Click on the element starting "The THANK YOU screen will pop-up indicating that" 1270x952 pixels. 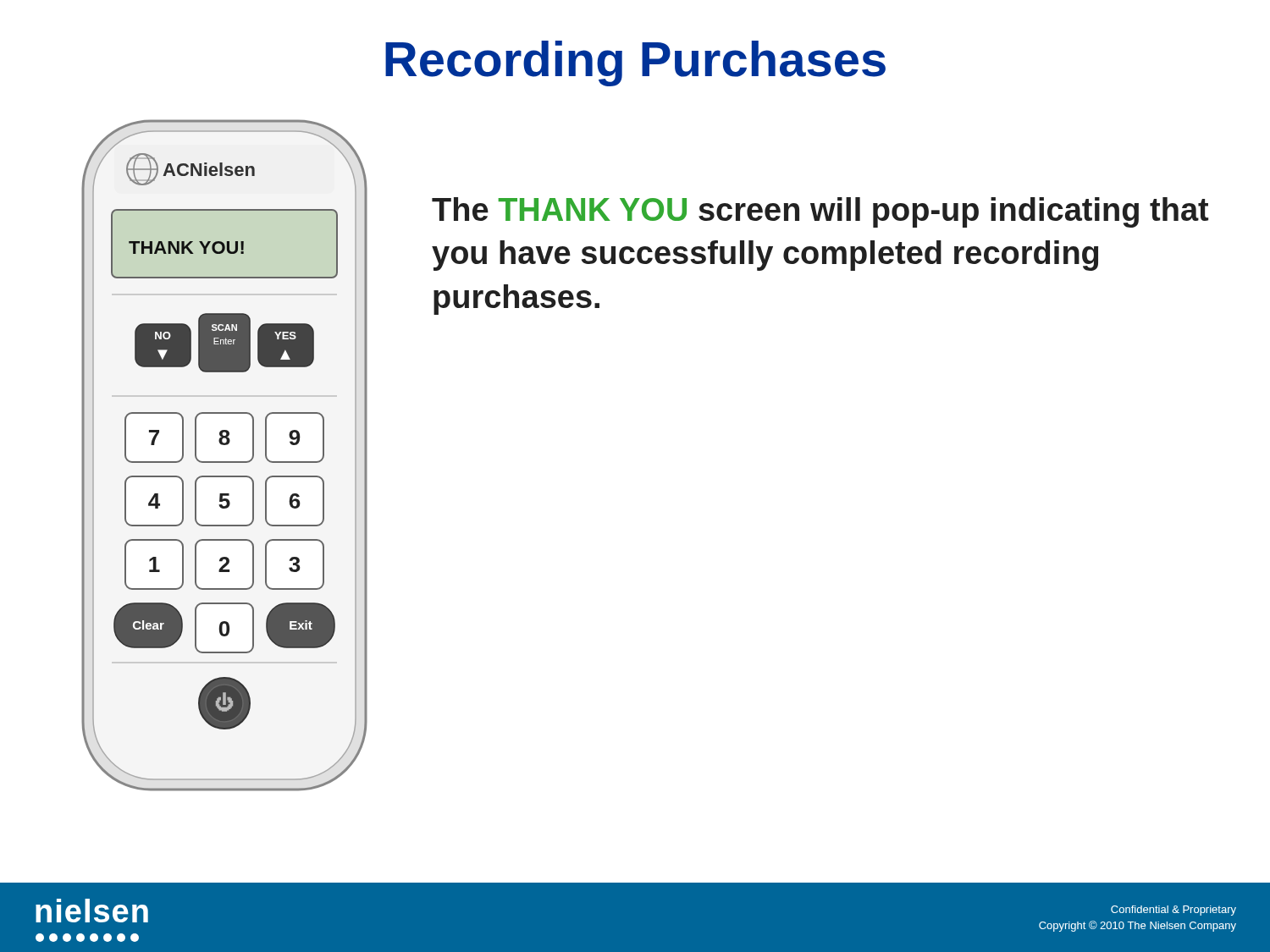(851, 254)
